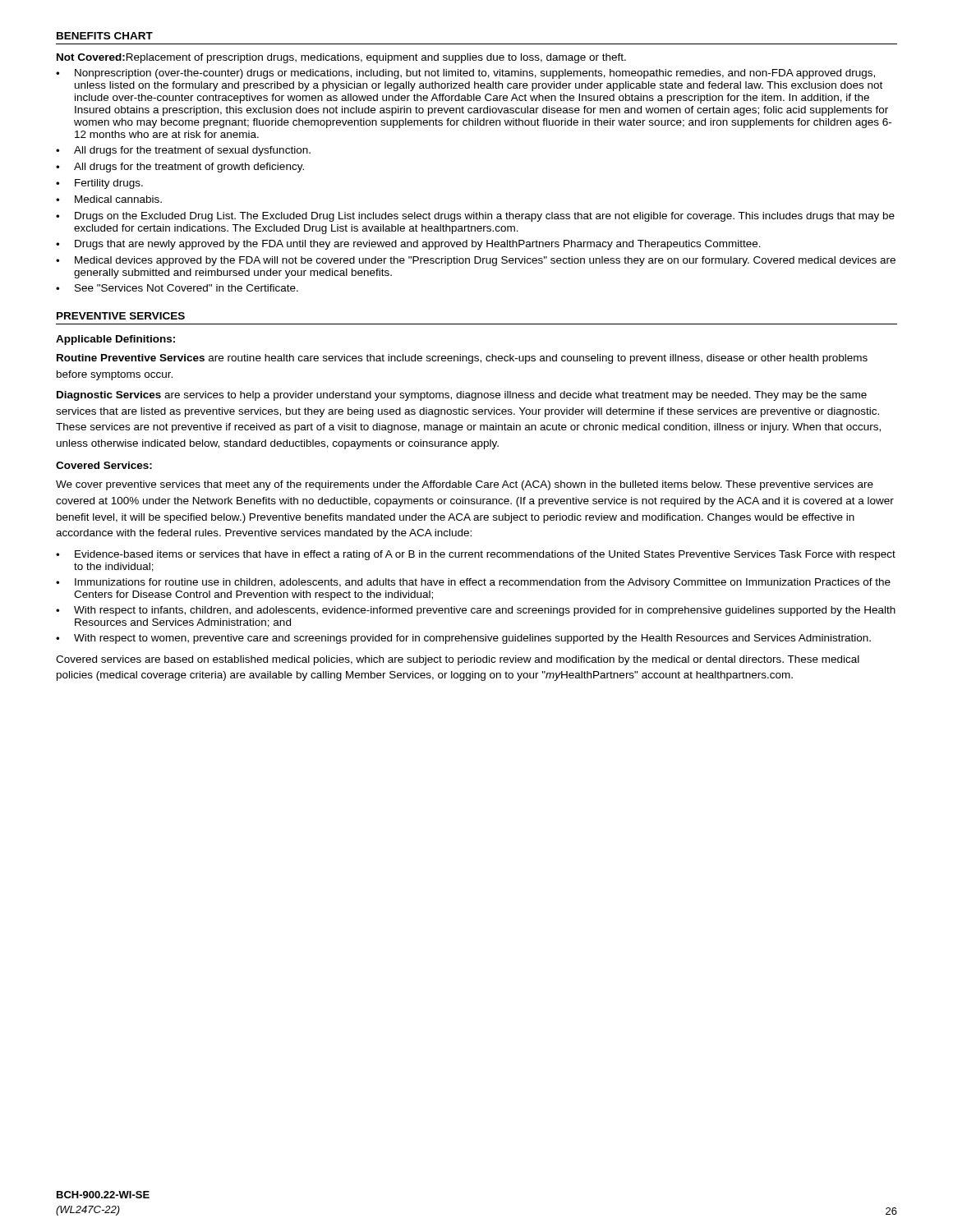Click on the list item containing "• Nonprescription (over-the-counter) drugs or medications, including, but"
Screen dimensions: 1232x953
point(476,103)
